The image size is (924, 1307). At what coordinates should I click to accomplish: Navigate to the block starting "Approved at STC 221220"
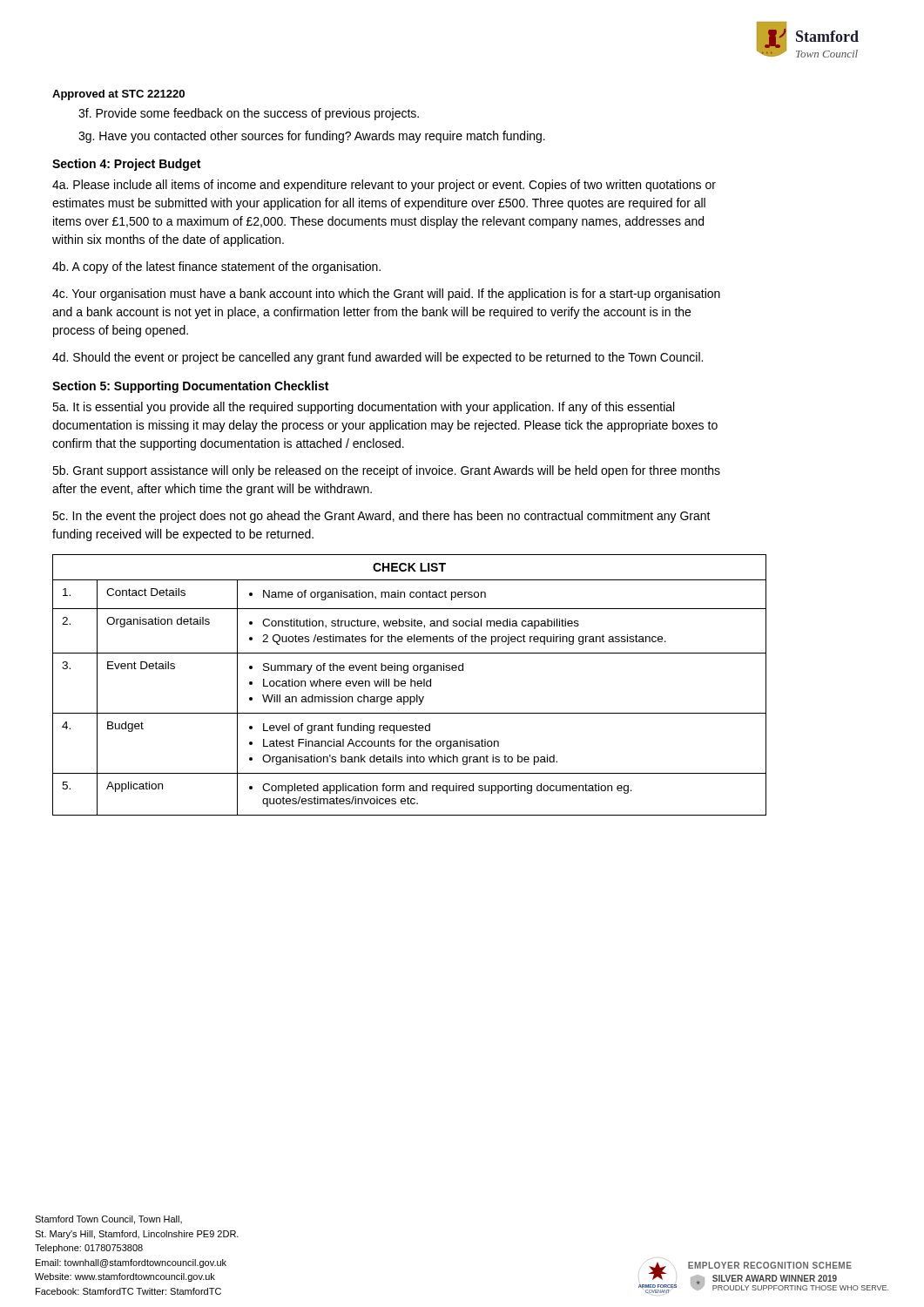tap(119, 94)
